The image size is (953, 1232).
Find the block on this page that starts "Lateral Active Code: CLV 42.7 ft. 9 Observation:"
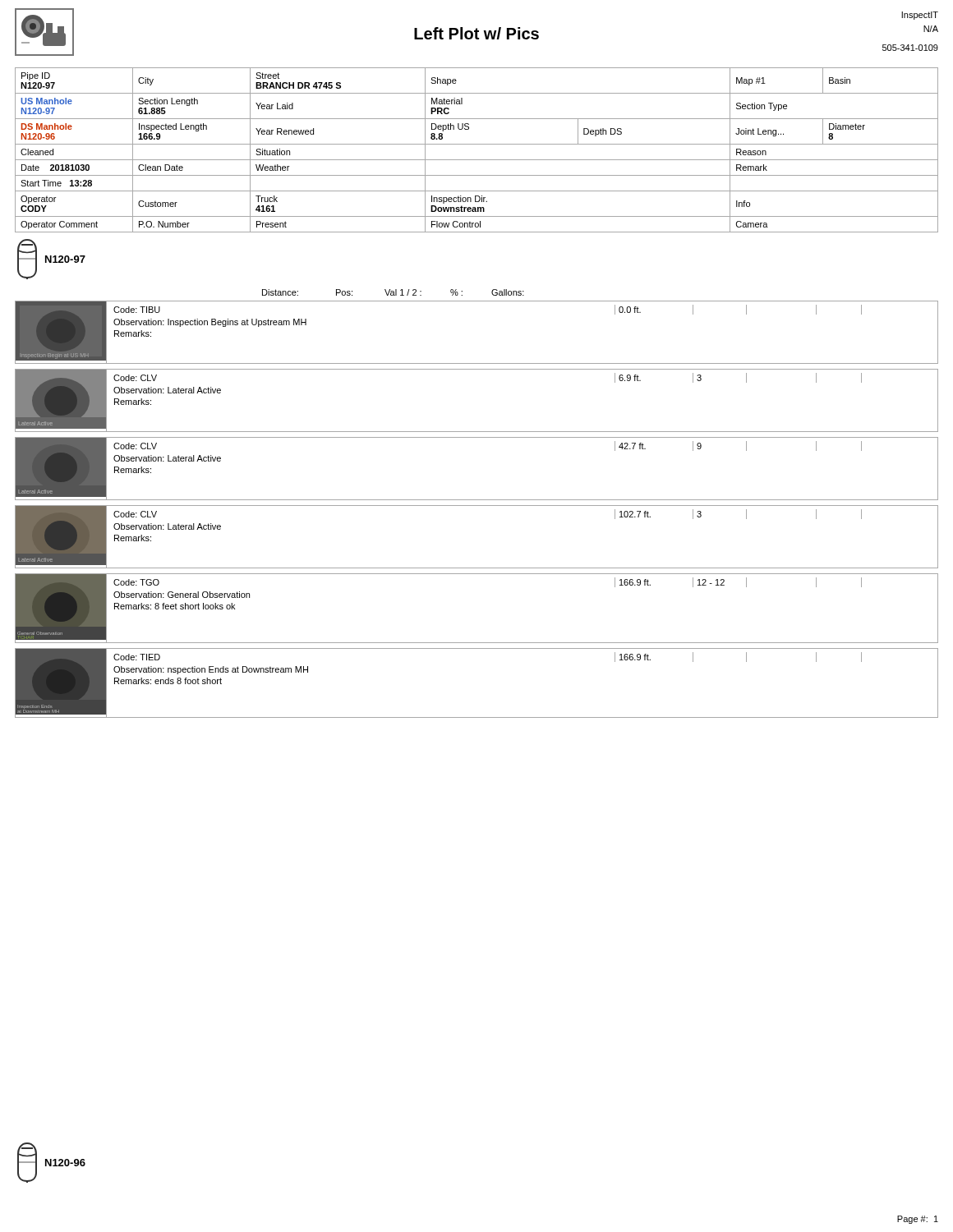(476, 469)
